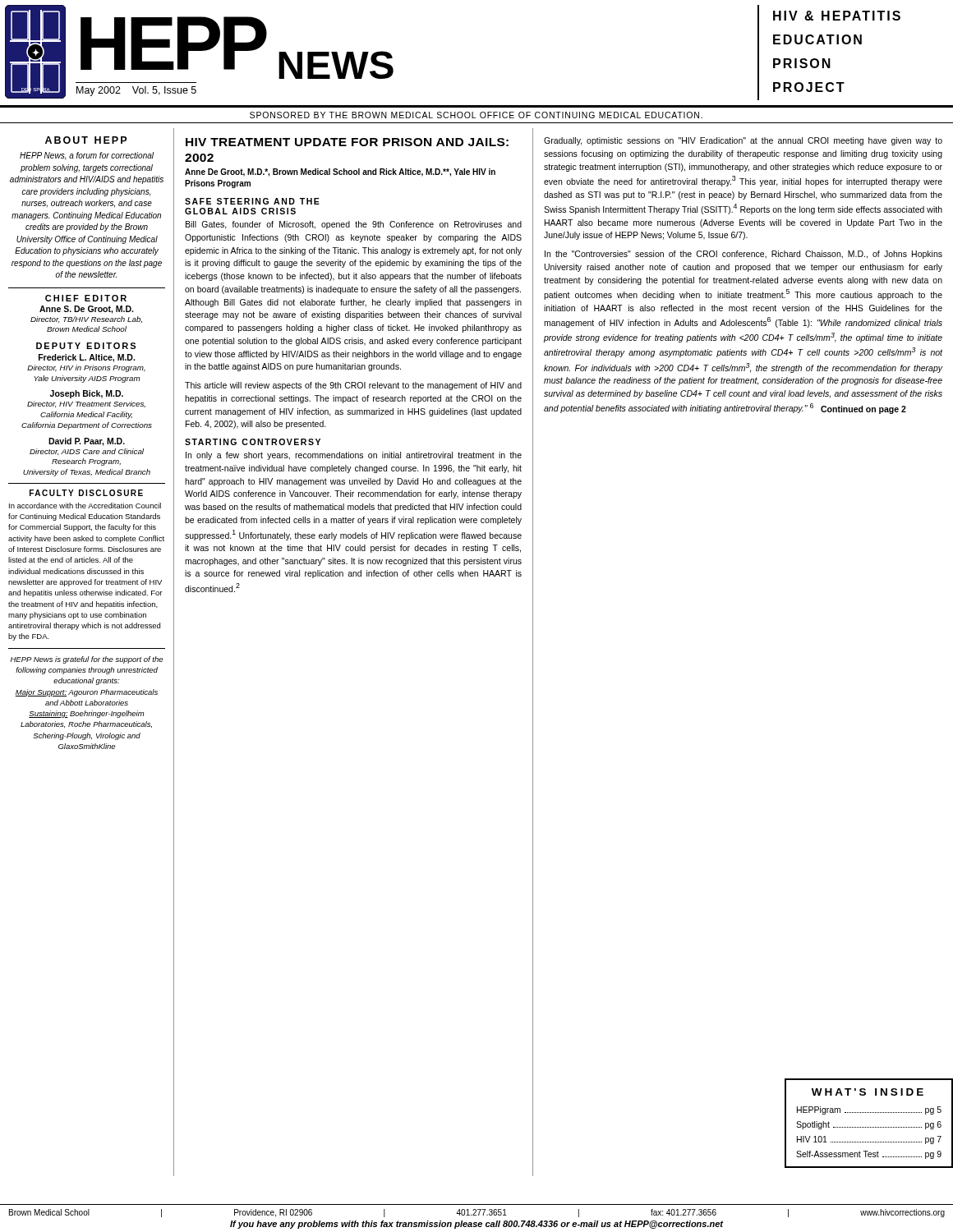Screen dimensions: 1232x953
Task: Point to the block starting "Chief Editor"
Action: coord(87,298)
